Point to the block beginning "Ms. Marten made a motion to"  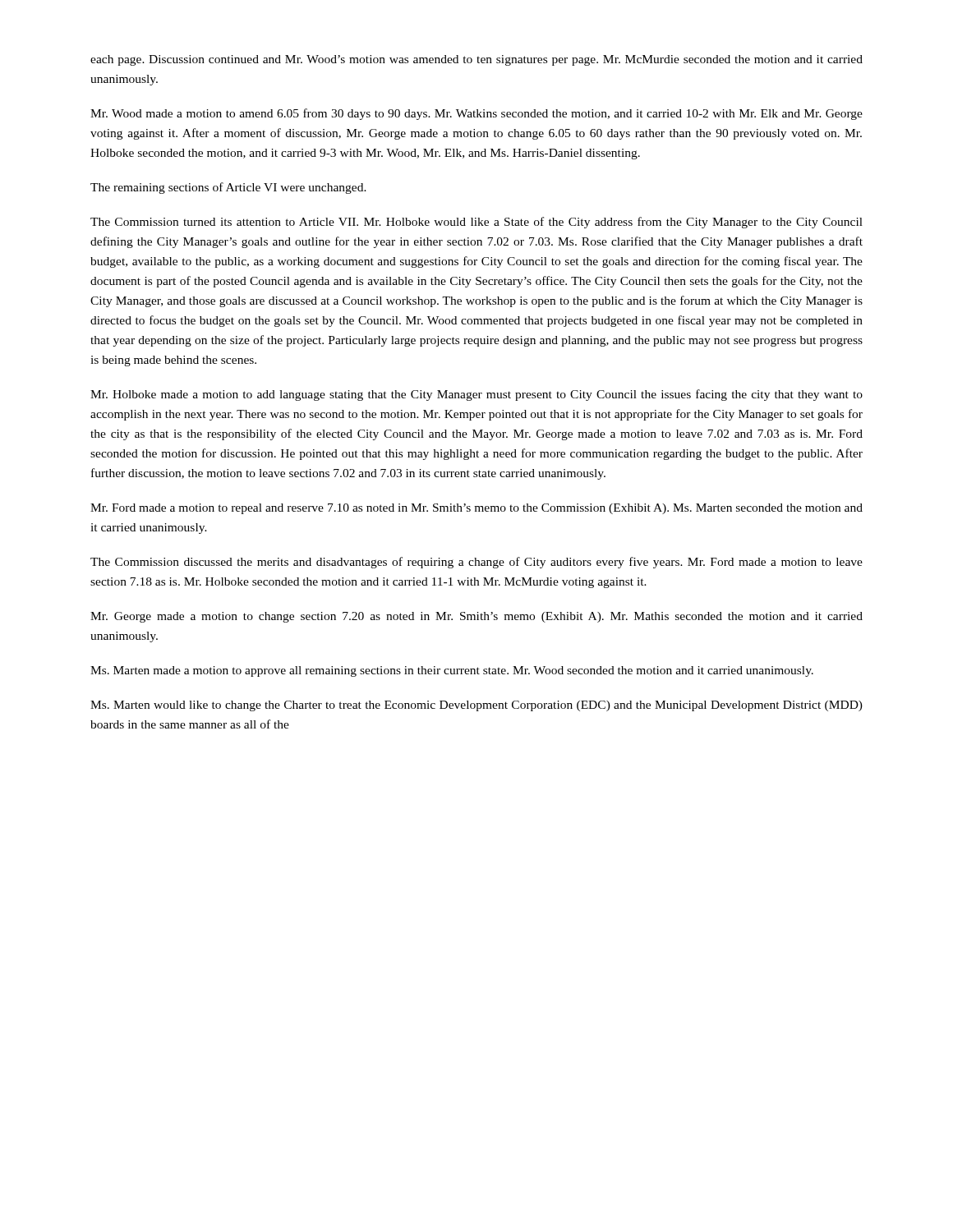452,670
